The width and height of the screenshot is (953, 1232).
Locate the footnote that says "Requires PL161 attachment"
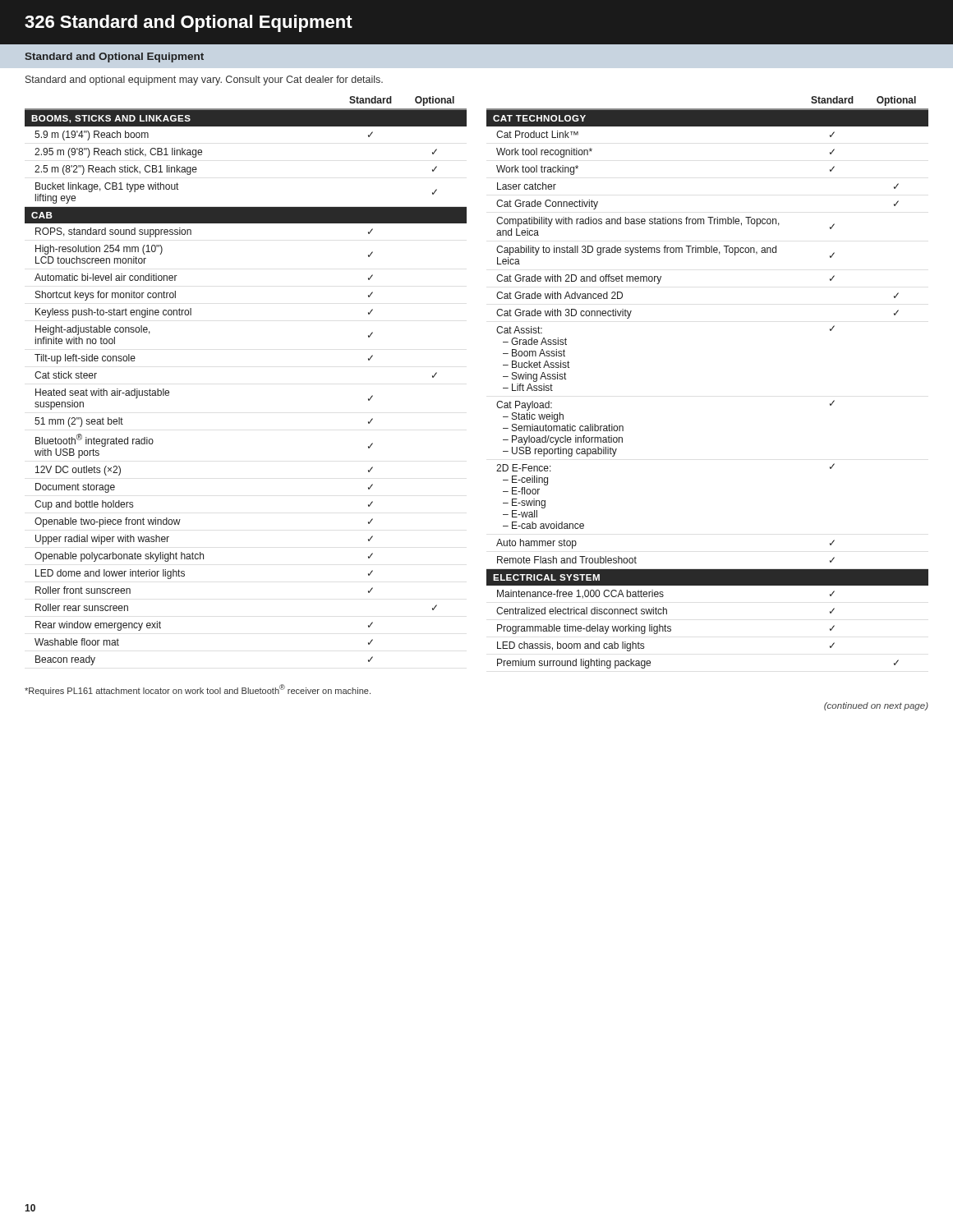[x=198, y=689]
